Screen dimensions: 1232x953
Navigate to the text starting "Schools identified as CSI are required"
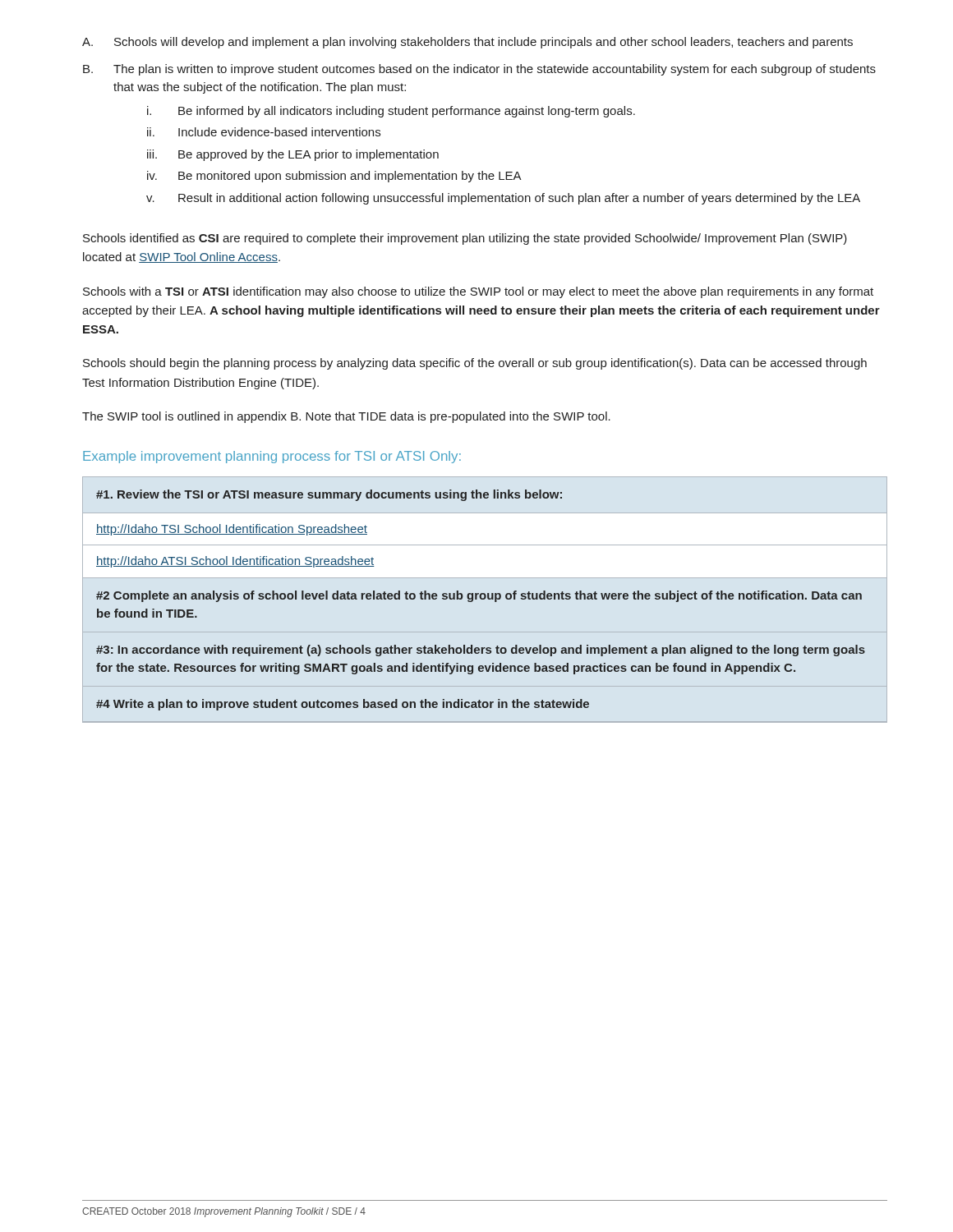[x=465, y=247]
